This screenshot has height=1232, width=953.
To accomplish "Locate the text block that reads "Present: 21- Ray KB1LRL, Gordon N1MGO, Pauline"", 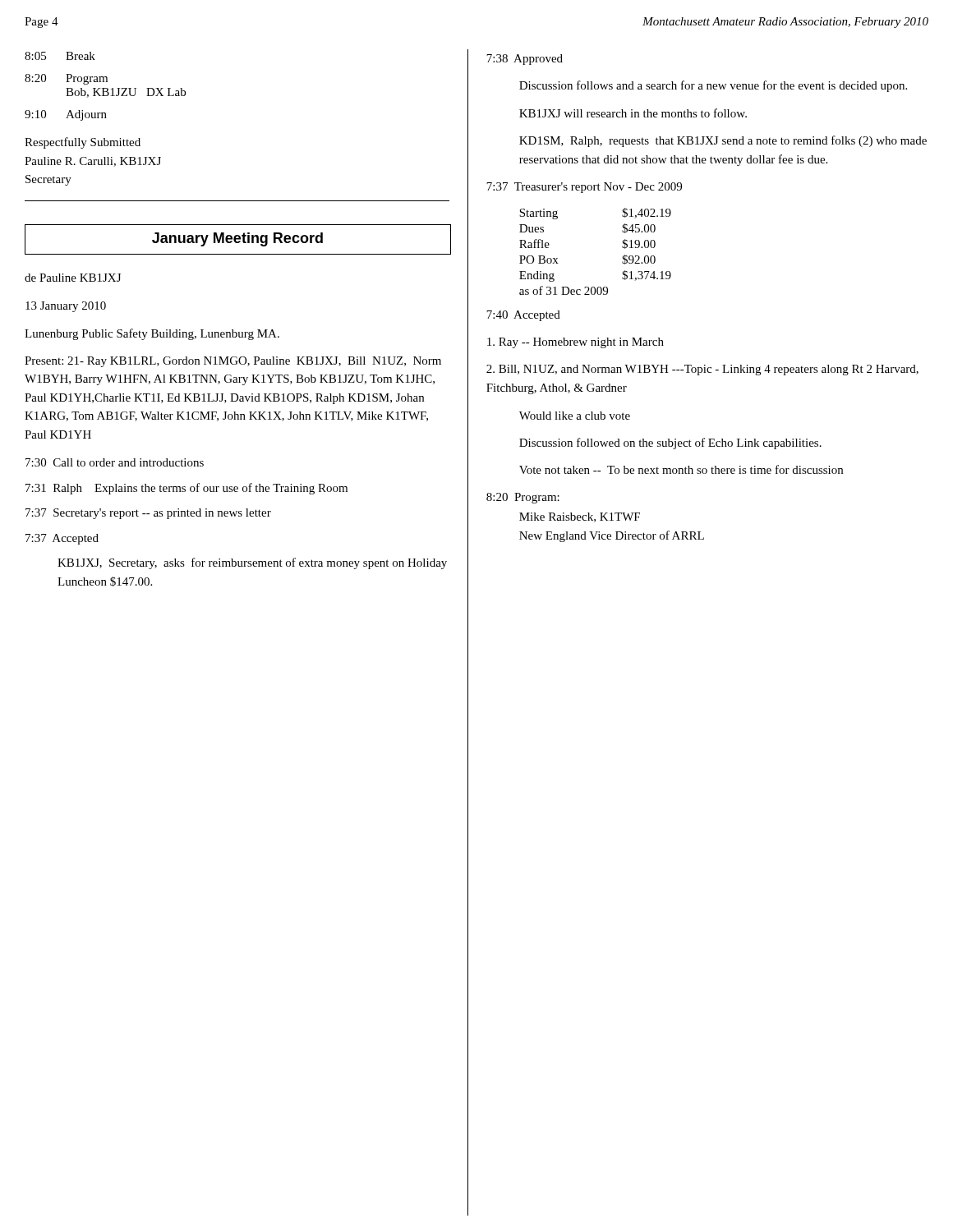I will point(233,397).
